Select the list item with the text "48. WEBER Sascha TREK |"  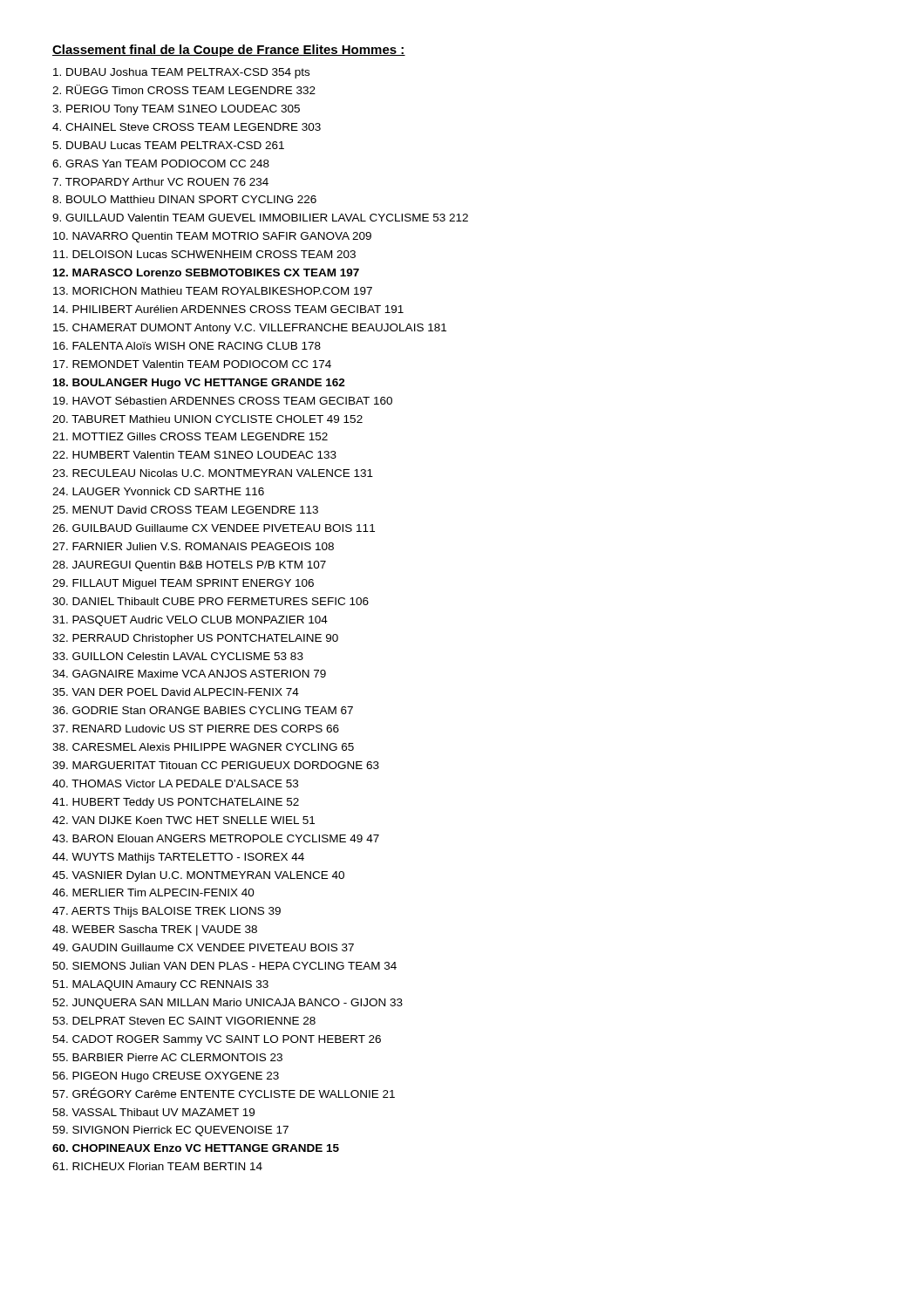click(155, 929)
